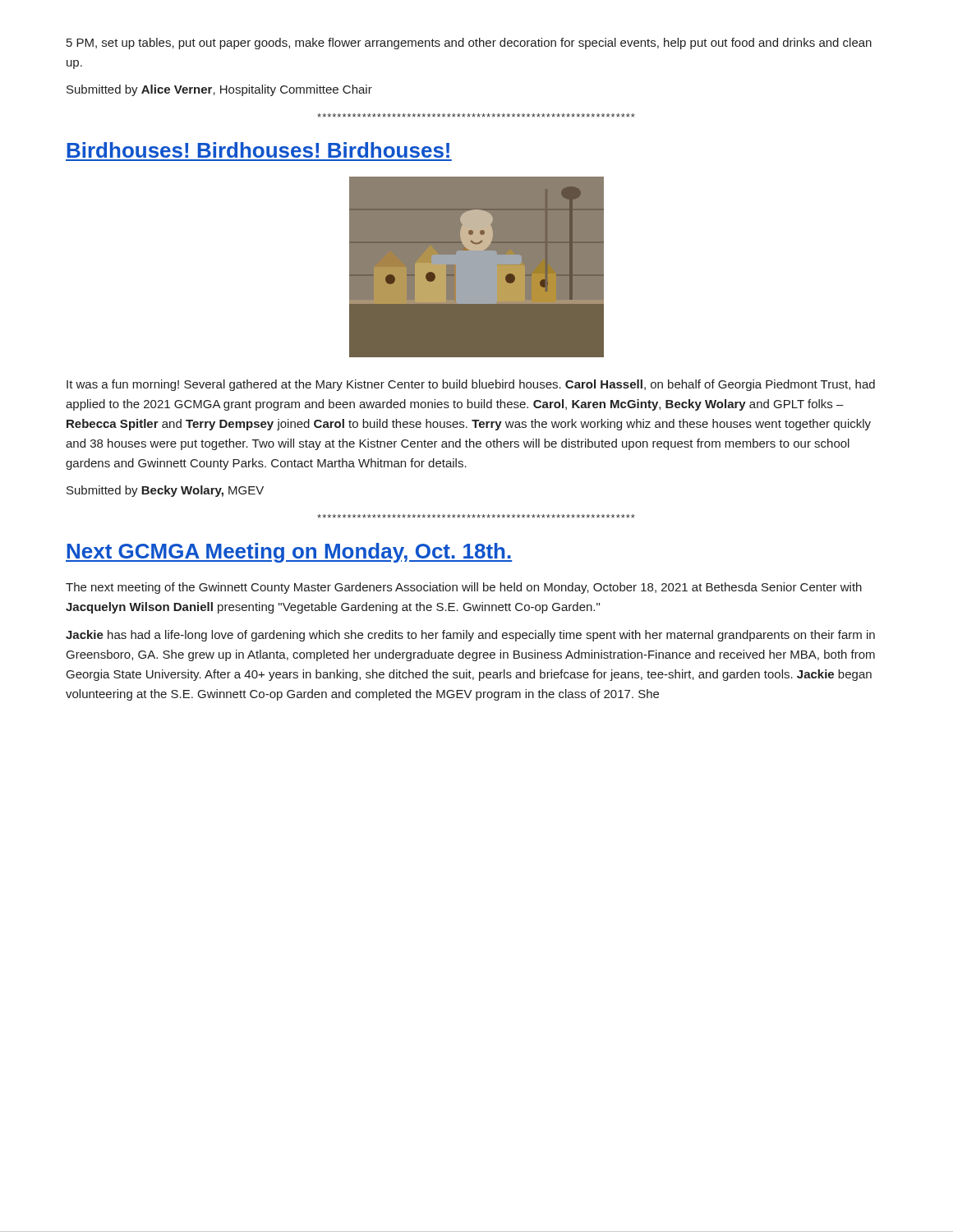Select the photo
Screen dimensions: 1232x953
[476, 268]
